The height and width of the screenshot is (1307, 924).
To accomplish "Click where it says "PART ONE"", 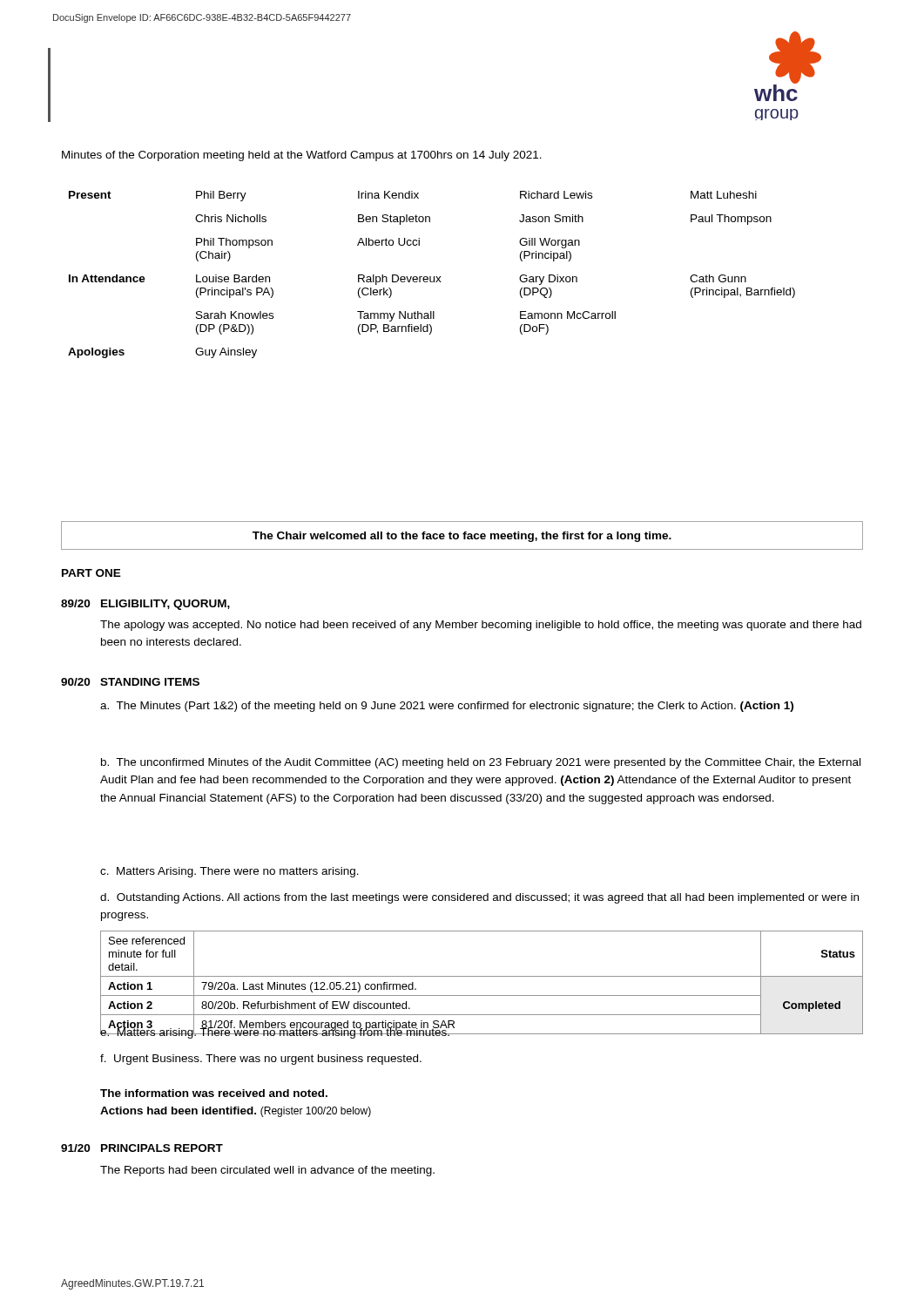I will 91,573.
